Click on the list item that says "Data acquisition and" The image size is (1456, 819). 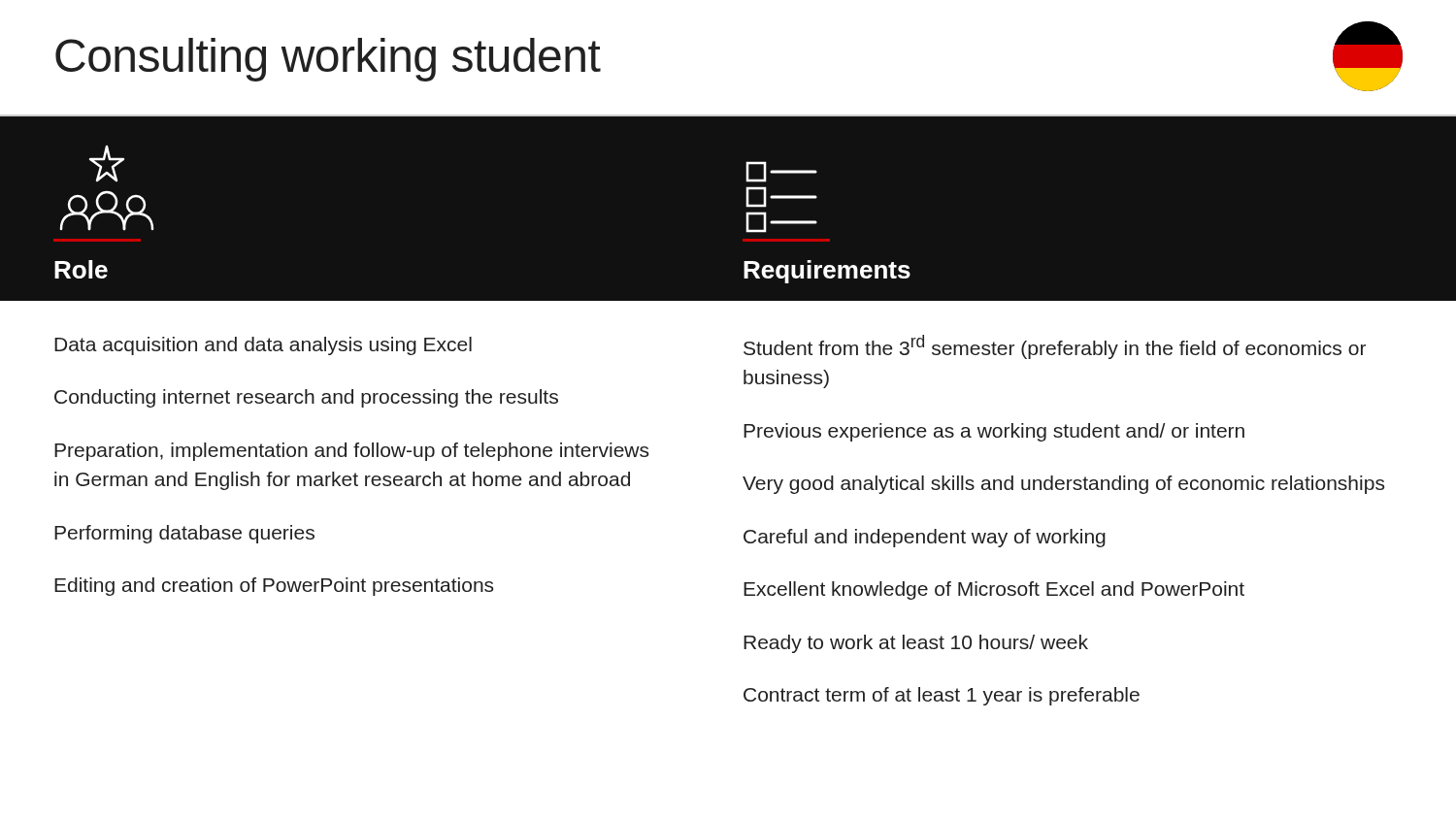[263, 344]
